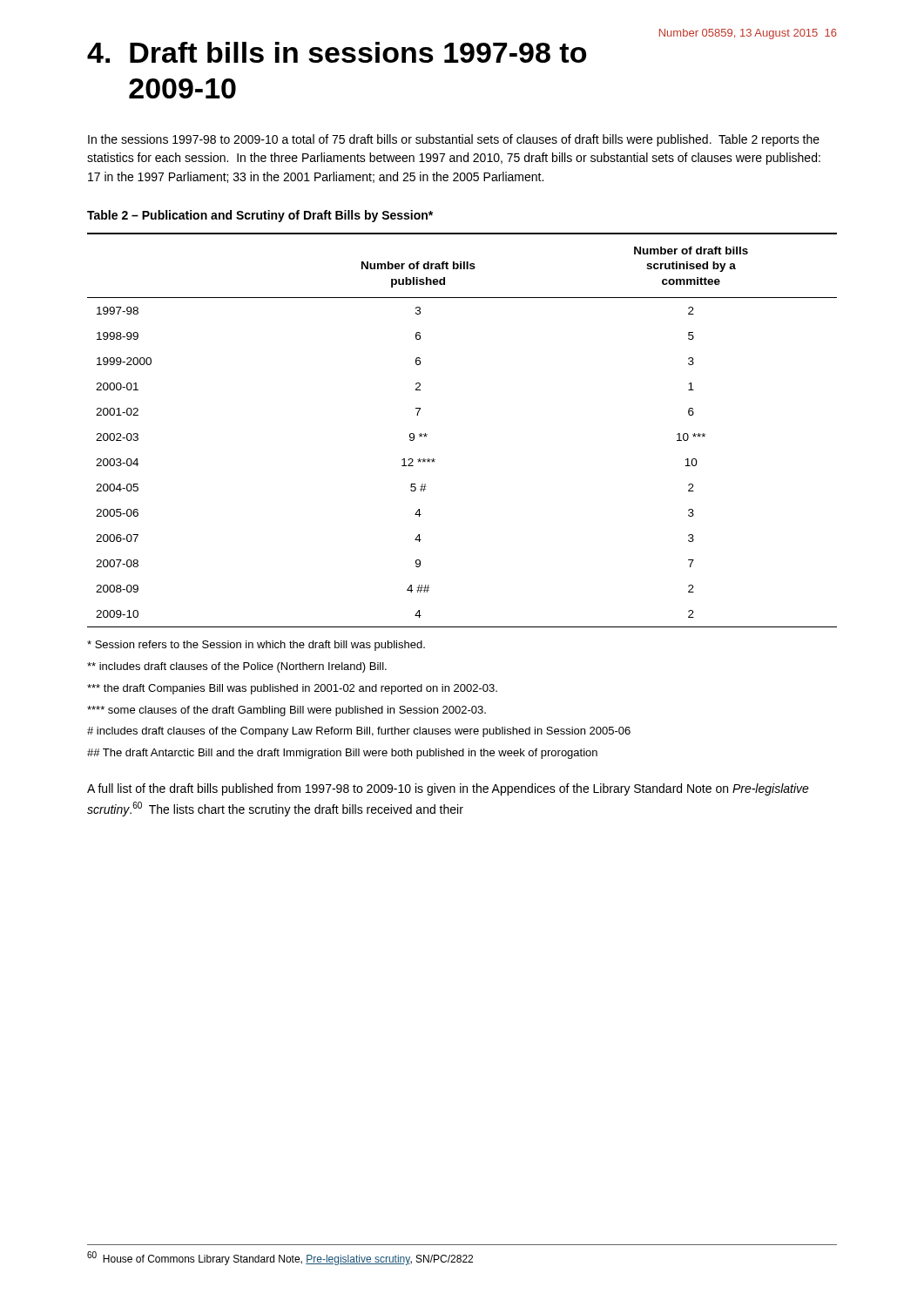Click on the footnote that says "the draft Companies Bill was published in 2001-02"
The width and height of the screenshot is (924, 1307).
coord(462,689)
